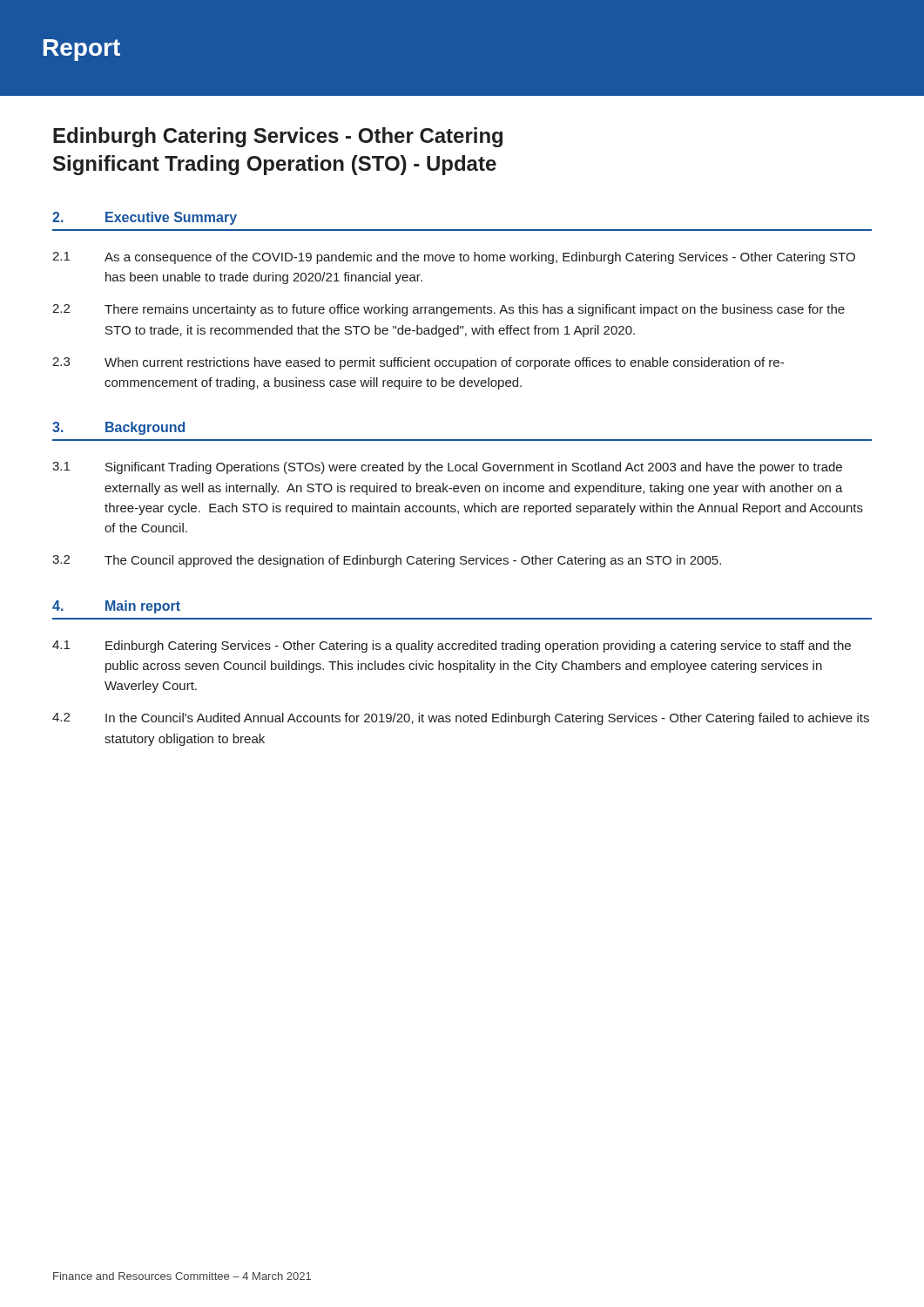The height and width of the screenshot is (1307, 924).
Task: Locate the list item that reads "2.2 There remains"
Action: pos(462,319)
